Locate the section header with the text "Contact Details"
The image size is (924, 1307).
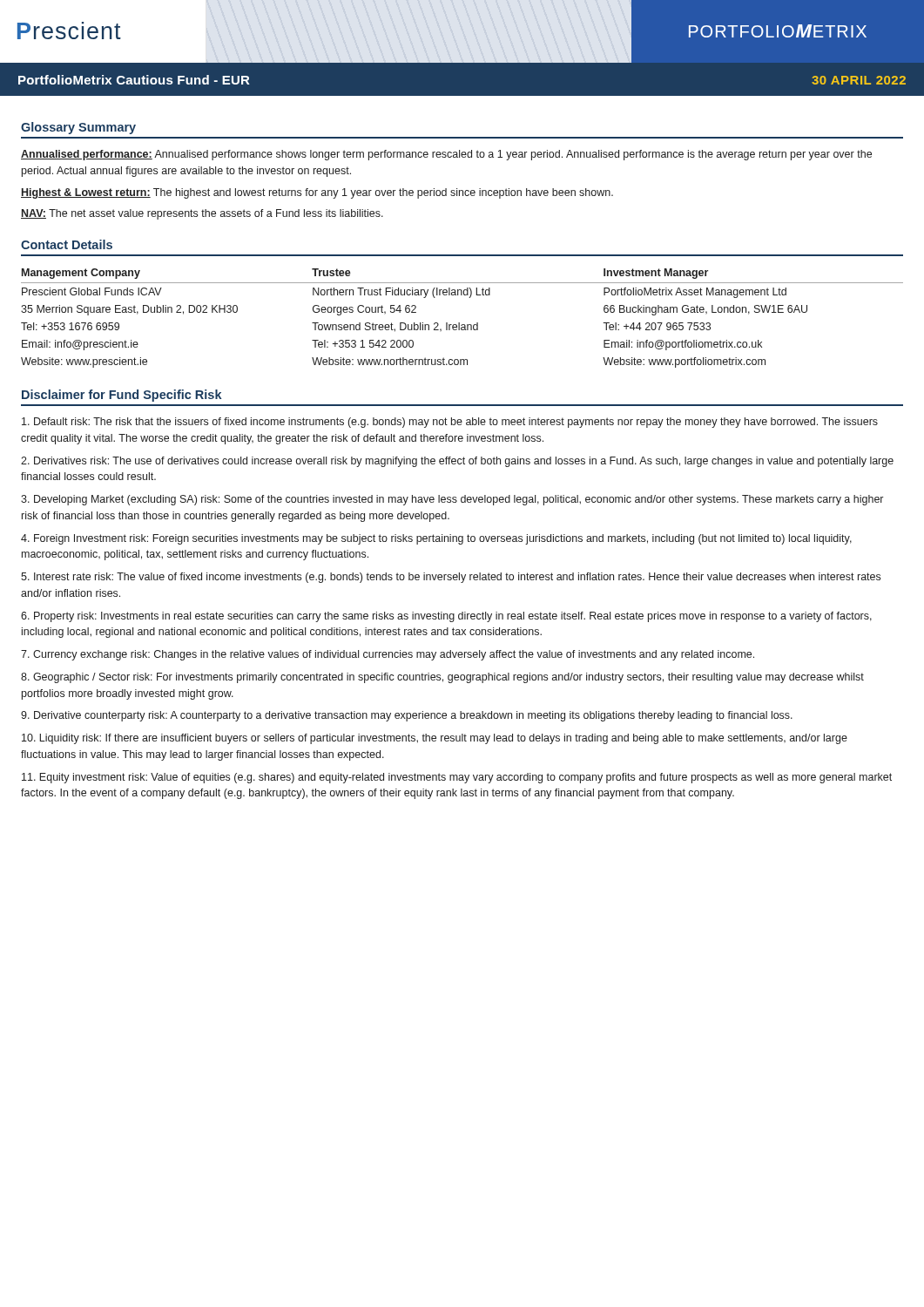point(67,245)
